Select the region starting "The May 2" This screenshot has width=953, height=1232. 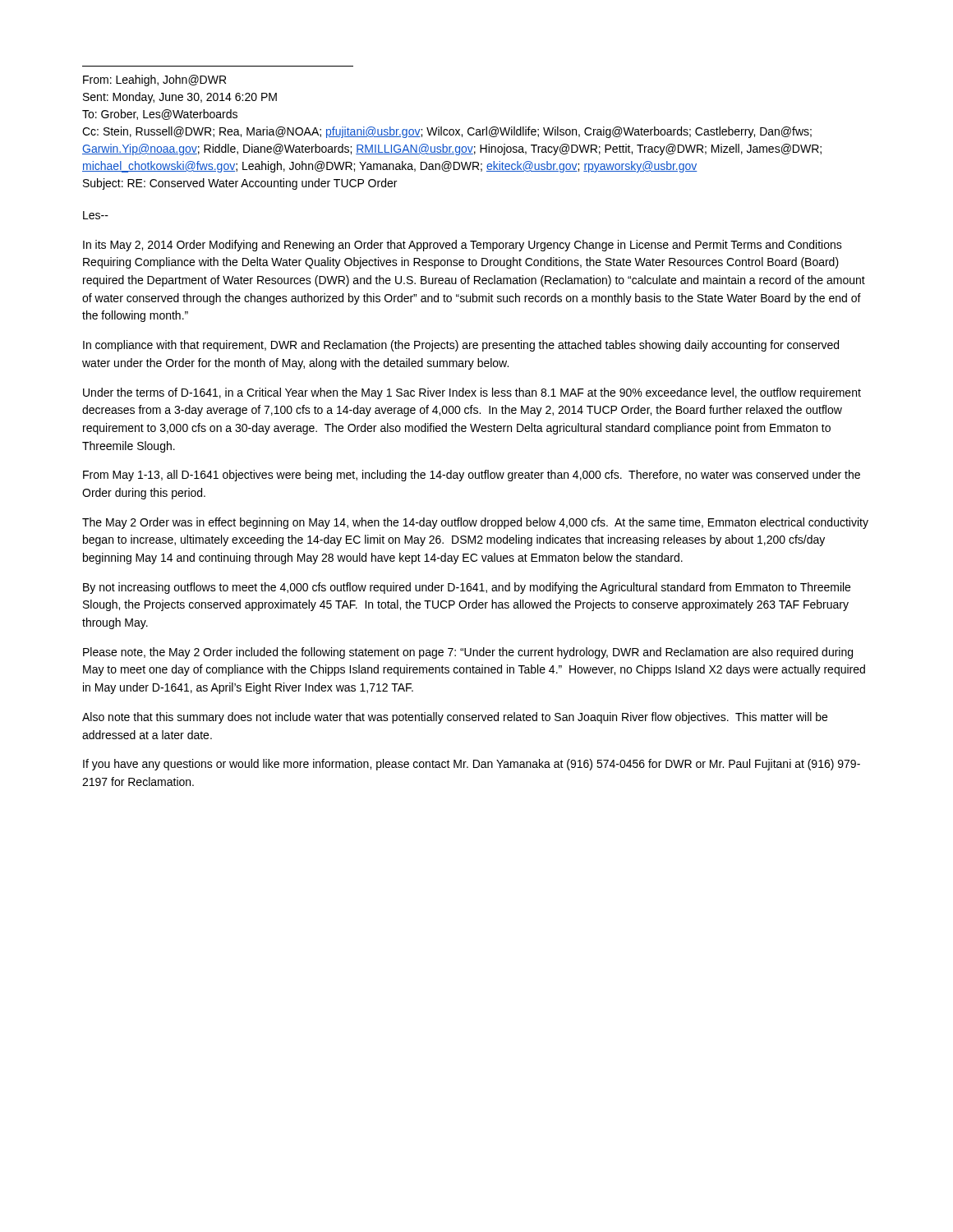click(x=475, y=540)
